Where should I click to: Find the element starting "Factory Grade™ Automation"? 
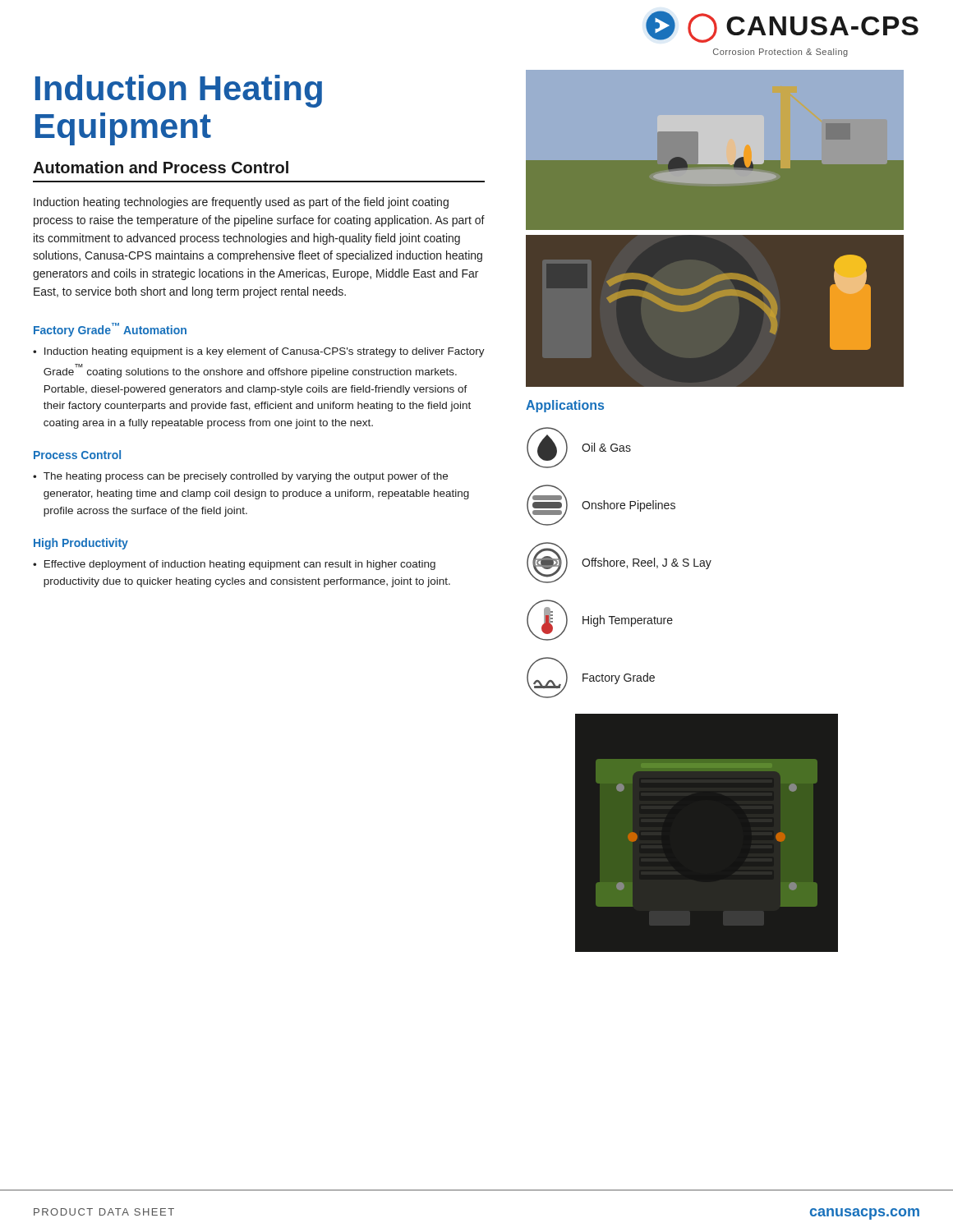(110, 329)
